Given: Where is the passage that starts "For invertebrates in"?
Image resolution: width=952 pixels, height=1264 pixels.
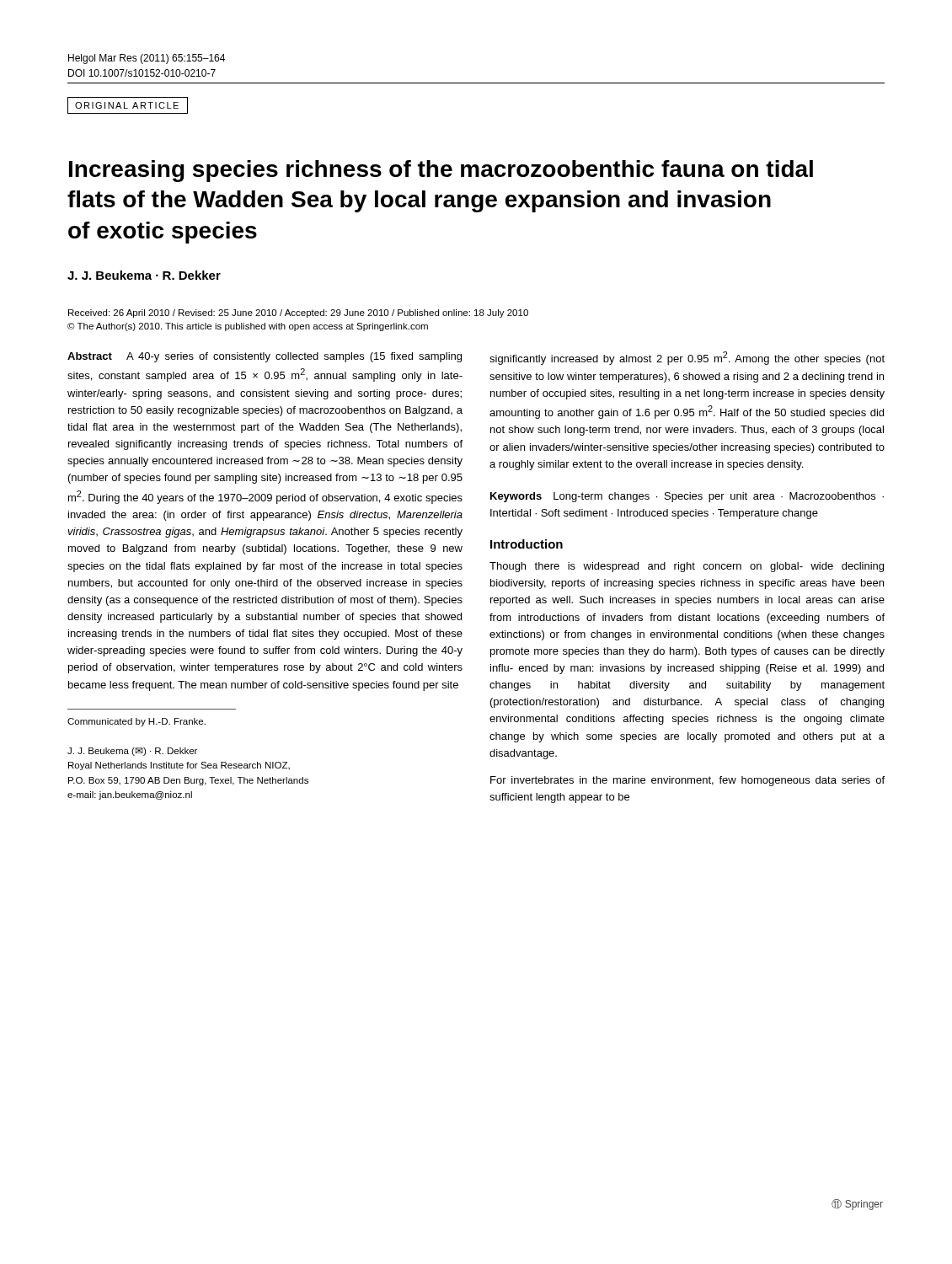Looking at the screenshot, I should click(687, 788).
